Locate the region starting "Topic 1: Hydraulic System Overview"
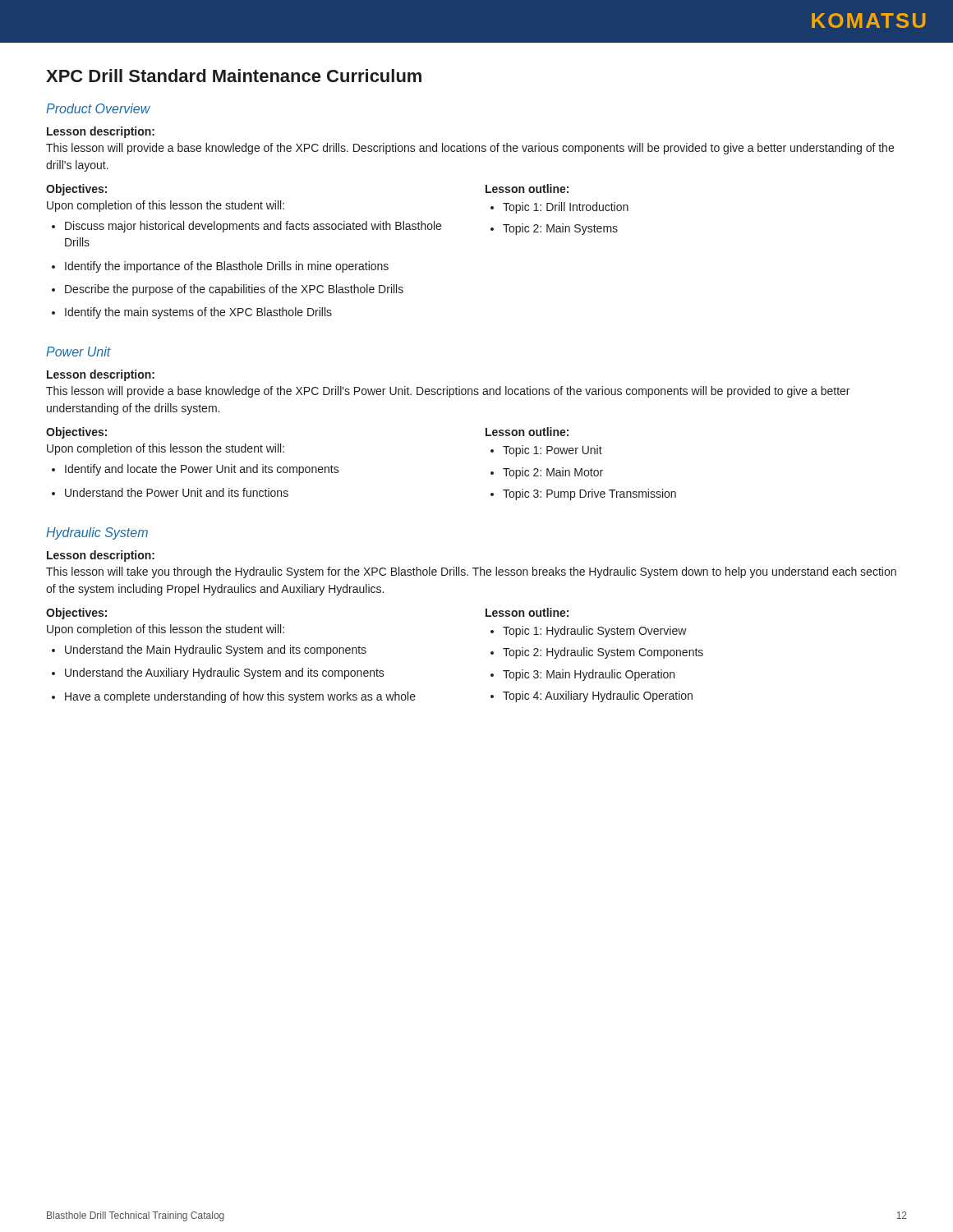The image size is (953, 1232). click(595, 631)
